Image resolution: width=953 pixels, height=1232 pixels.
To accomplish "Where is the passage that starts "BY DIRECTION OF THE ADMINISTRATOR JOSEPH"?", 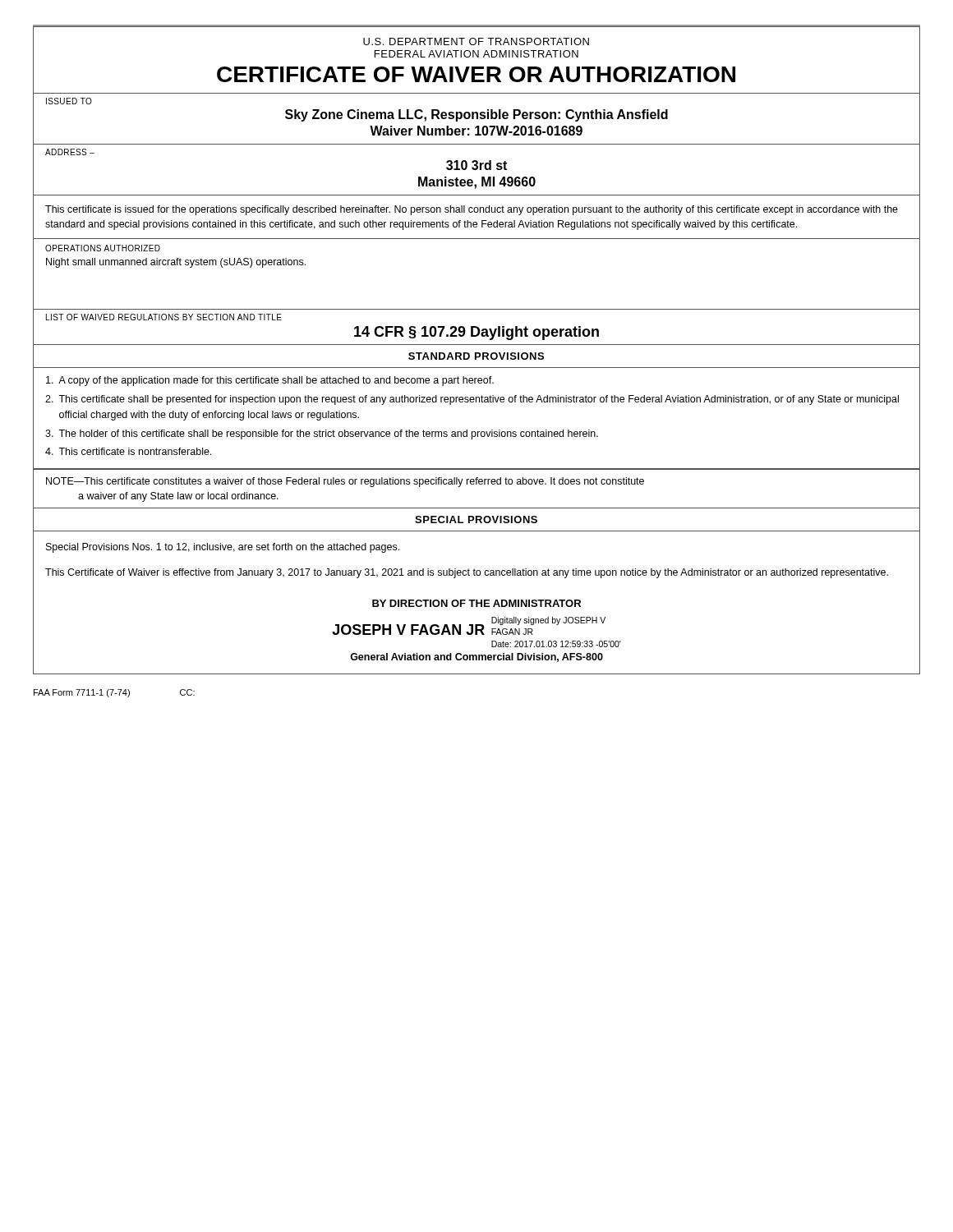I will (x=476, y=630).
